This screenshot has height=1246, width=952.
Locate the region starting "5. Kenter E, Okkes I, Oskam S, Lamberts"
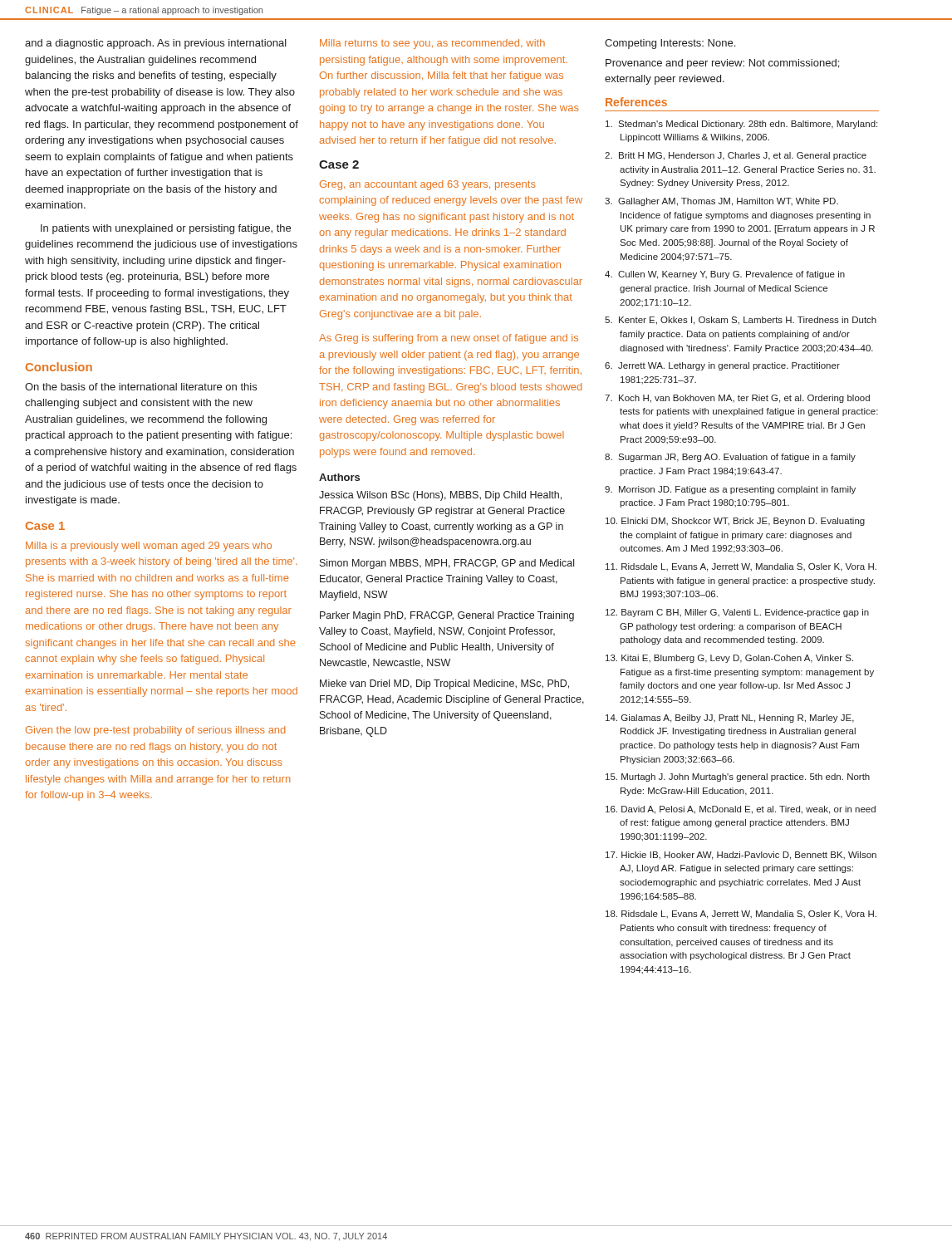tap(741, 334)
